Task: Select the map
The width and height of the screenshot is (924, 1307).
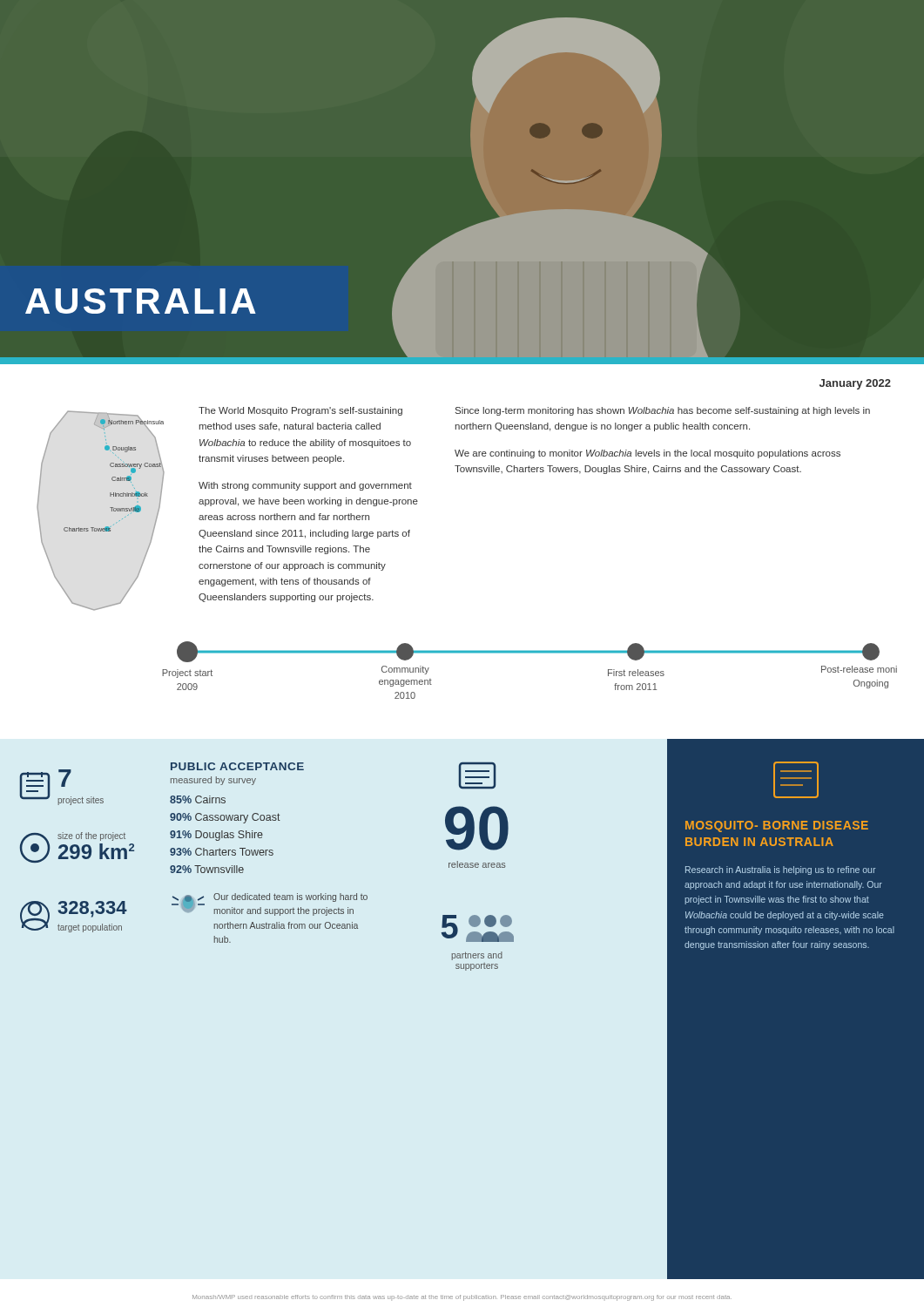Action: click(x=103, y=509)
